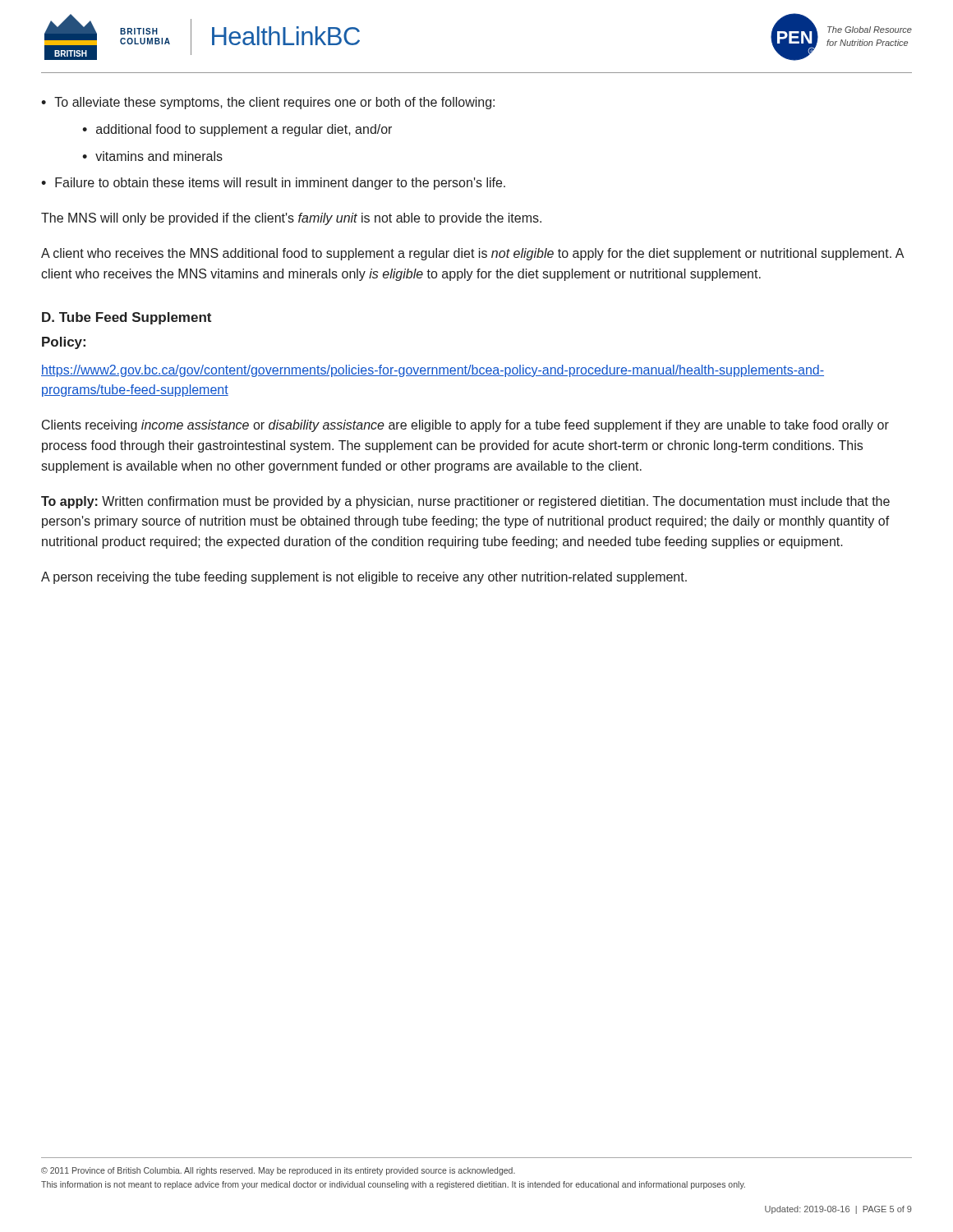The image size is (953, 1232).
Task: Find the text block that reads "The MNS will only be provided if"
Action: [x=292, y=218]
